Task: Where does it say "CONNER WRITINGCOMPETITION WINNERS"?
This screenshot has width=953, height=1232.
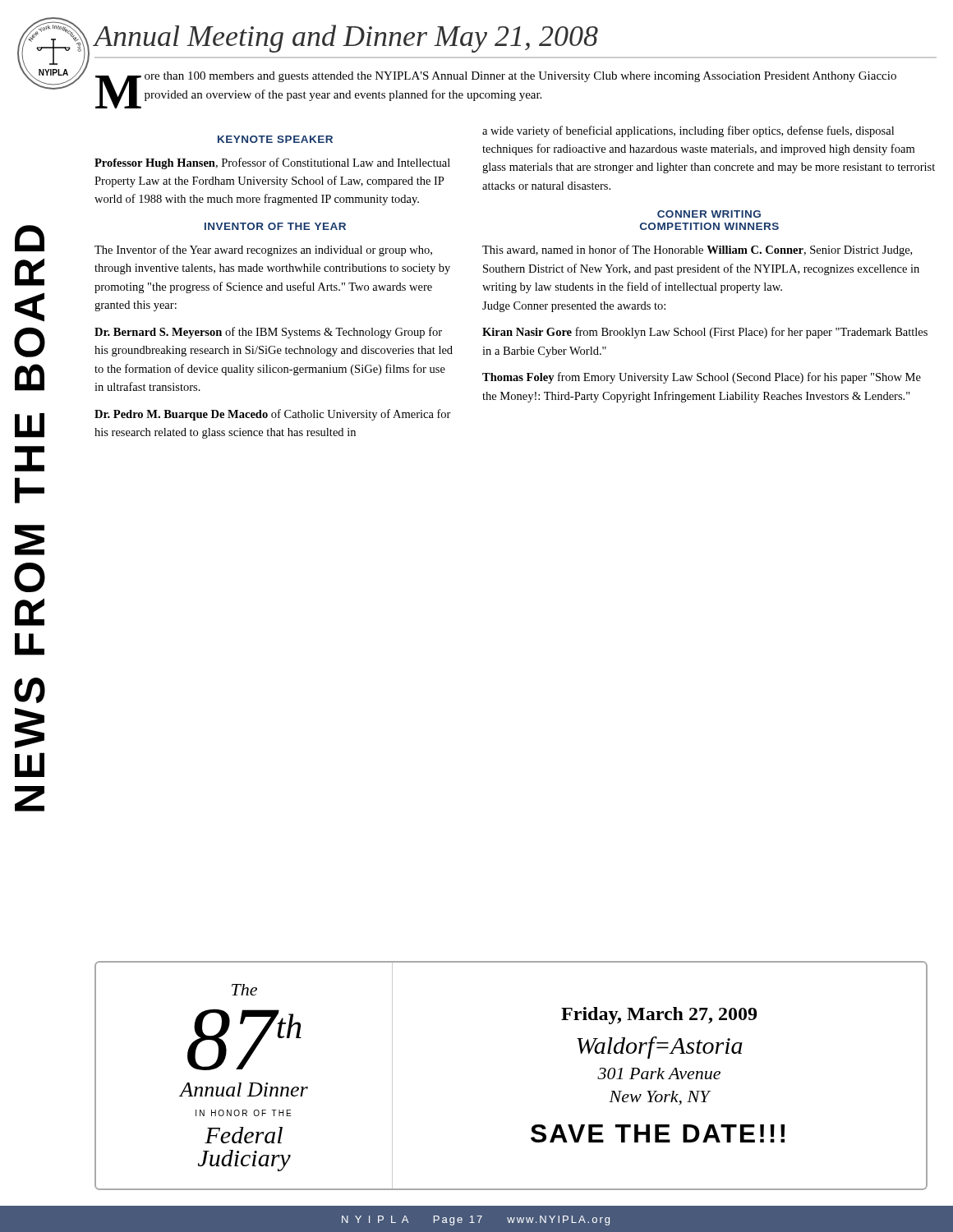Action: (709, 220)
